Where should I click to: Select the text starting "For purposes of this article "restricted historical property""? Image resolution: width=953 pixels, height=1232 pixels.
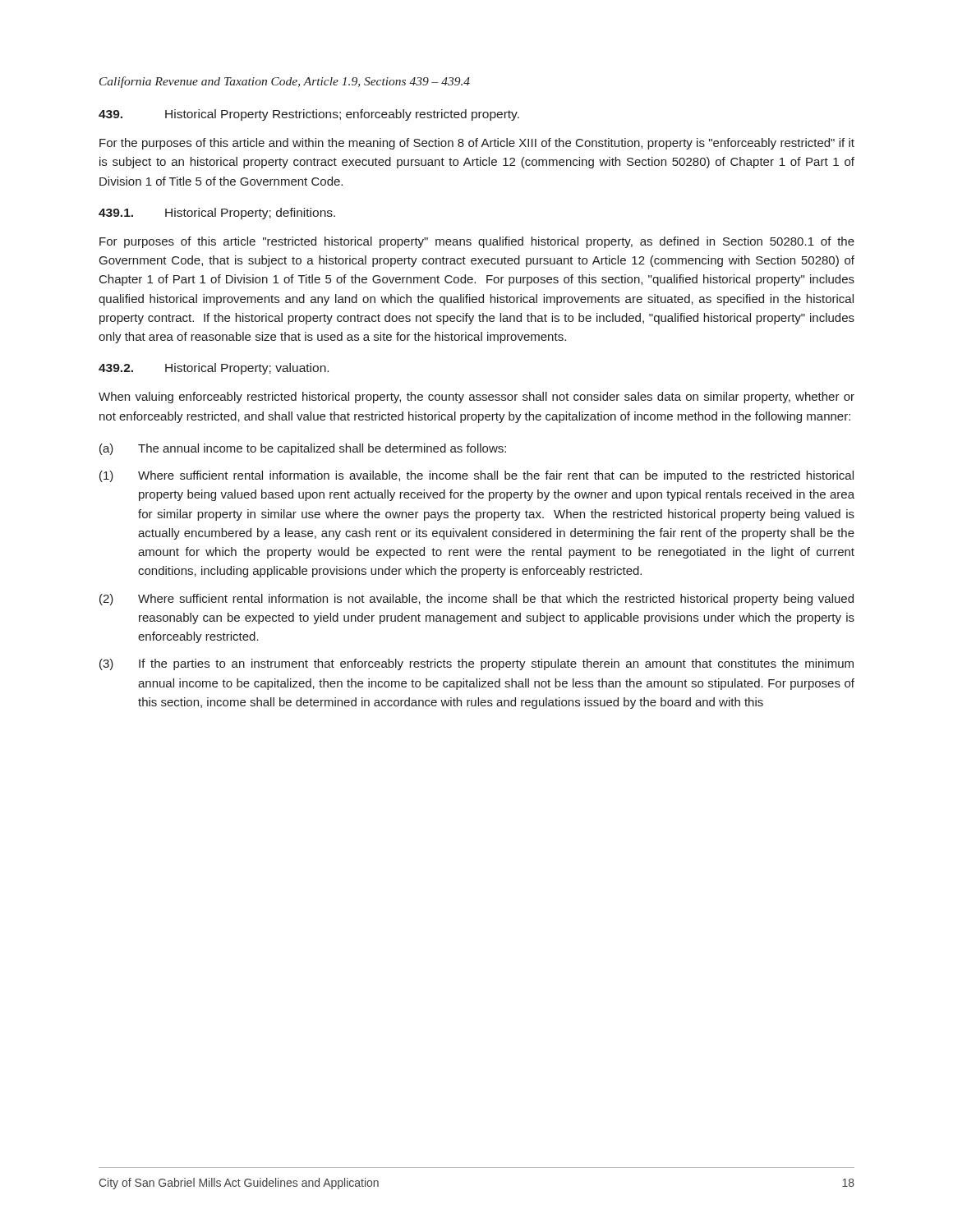476,289
